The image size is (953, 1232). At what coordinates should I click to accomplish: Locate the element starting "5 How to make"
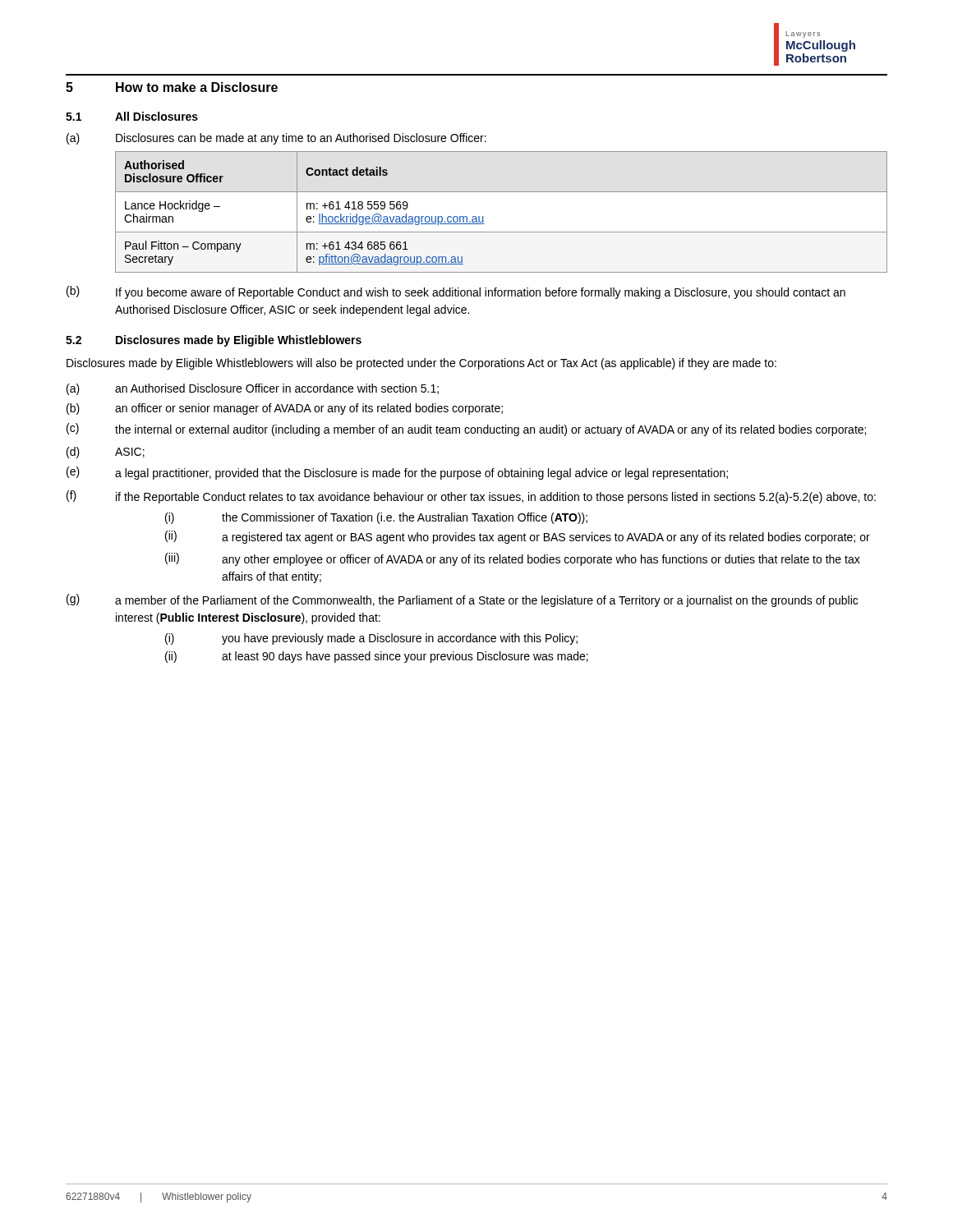click(172, 88)
